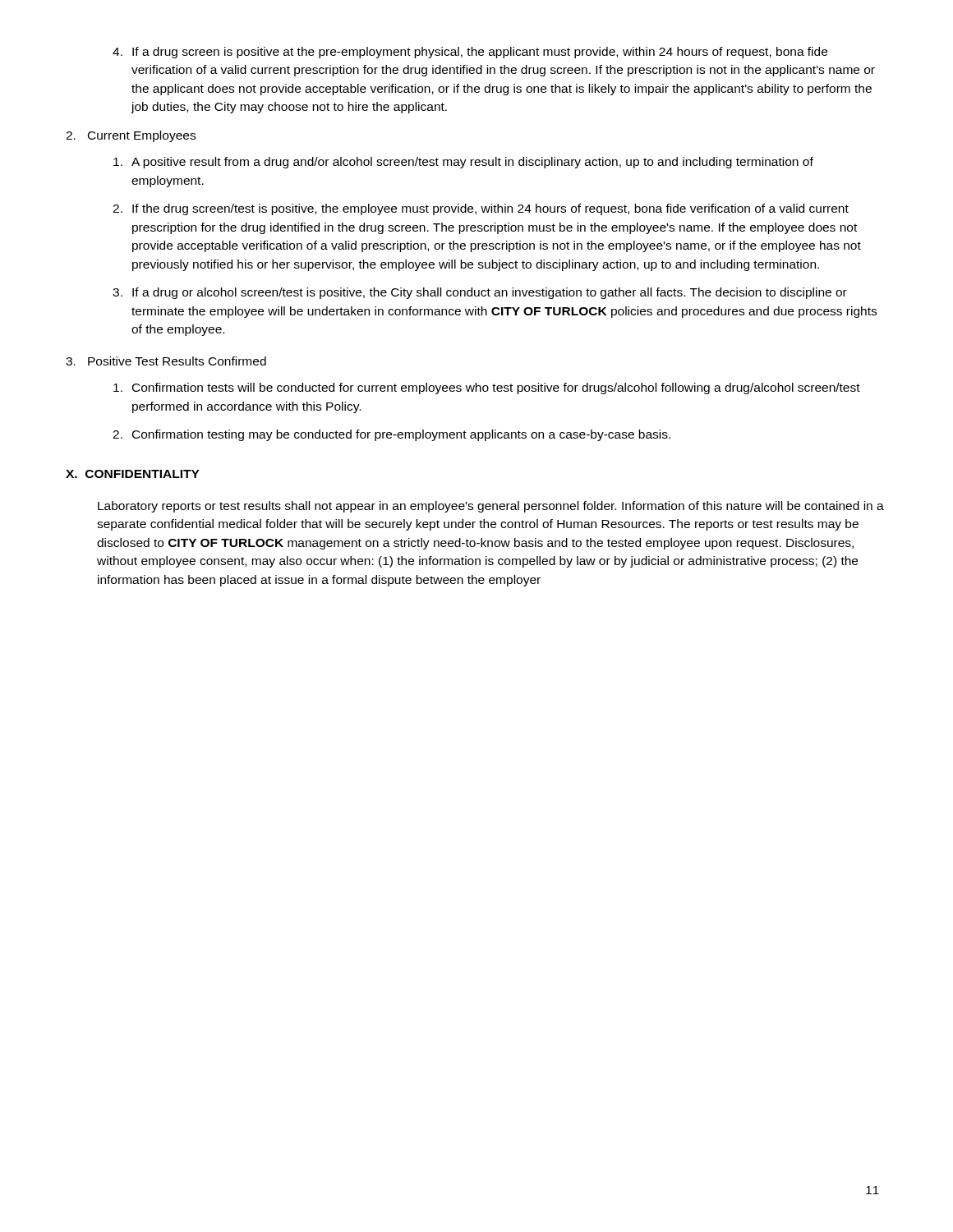Screen dimensions: 1232x953
Task: Click on the list item containing "2. Confirmation testing may be conducted"
Action: click(x=492, y=435)
